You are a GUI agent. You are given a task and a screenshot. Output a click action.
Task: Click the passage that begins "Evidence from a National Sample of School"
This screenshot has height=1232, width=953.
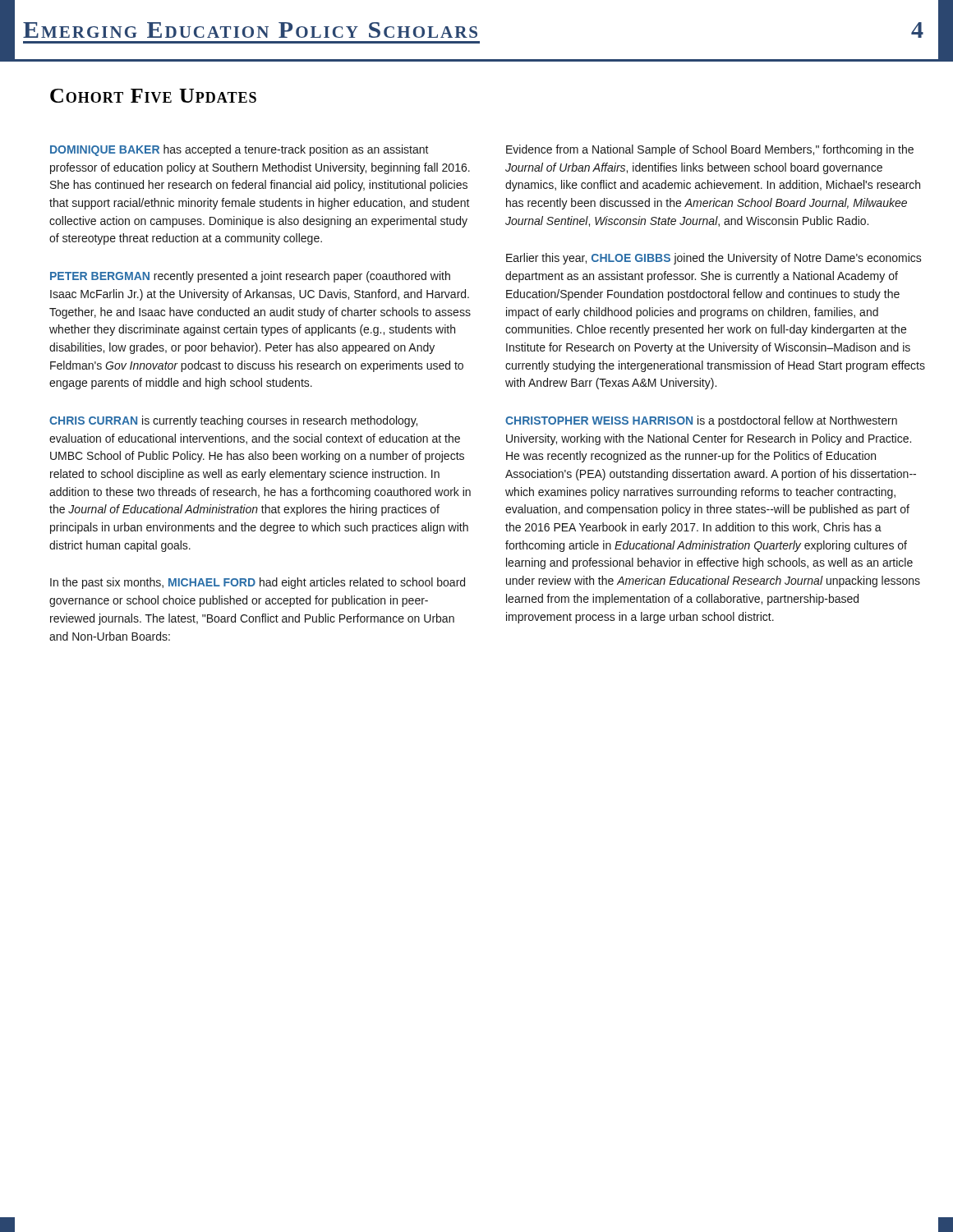tap(717, 186)
